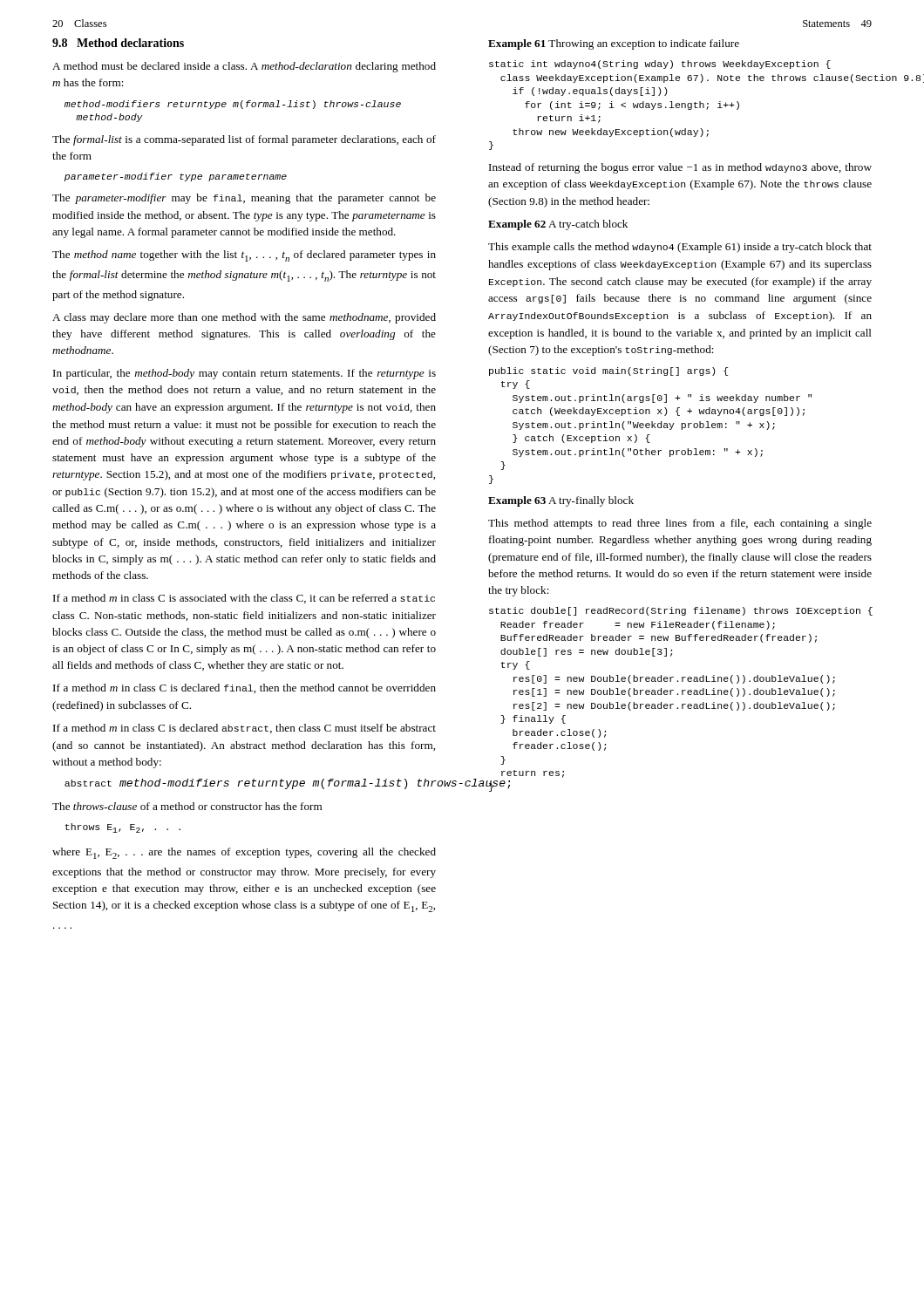
Task: Locate the text block starting "abstract method-modifiers returntype m(formal-list) throws-clause;"
Action: [244, 784]
